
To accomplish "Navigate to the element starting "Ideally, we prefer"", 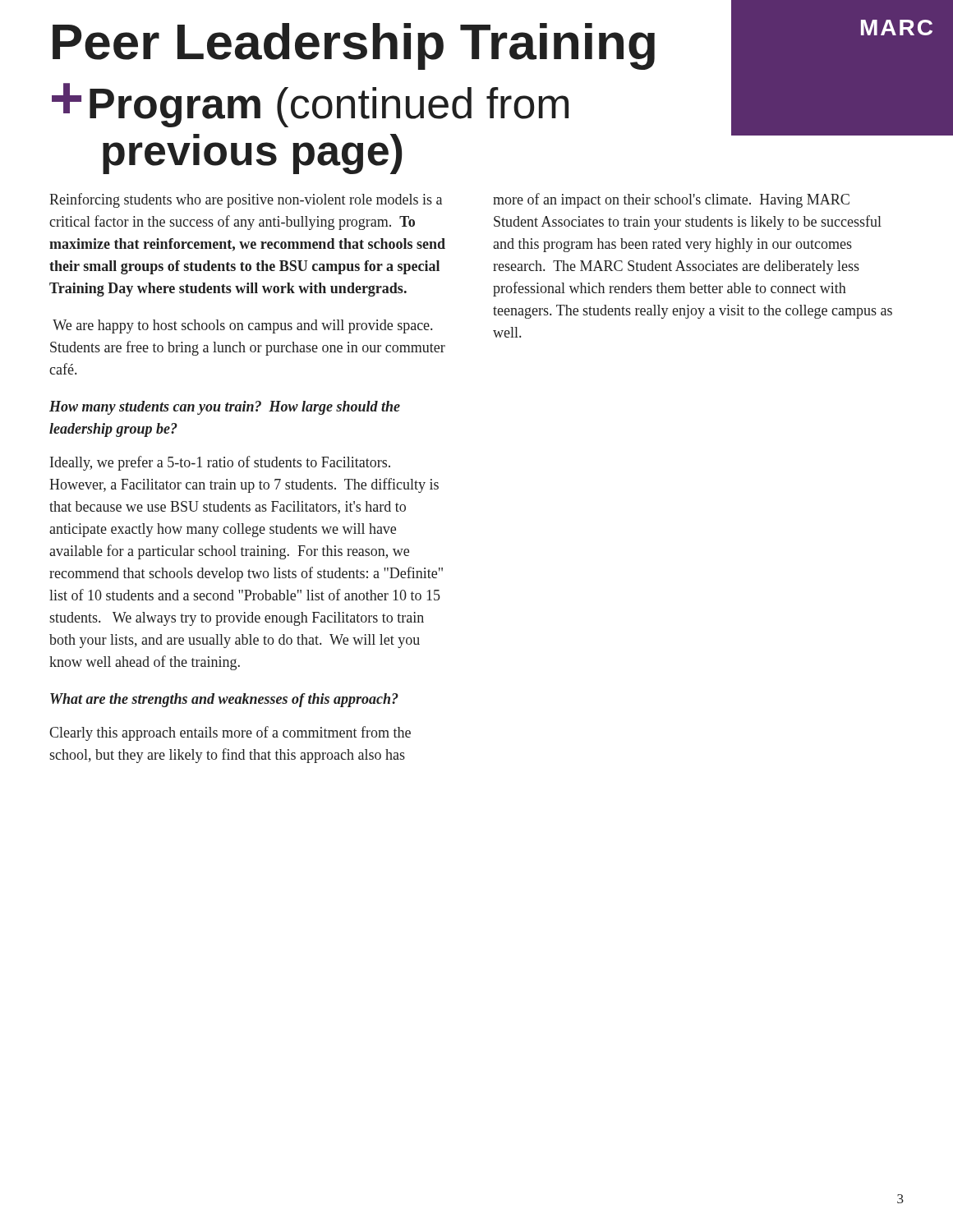I will (246, 562).
